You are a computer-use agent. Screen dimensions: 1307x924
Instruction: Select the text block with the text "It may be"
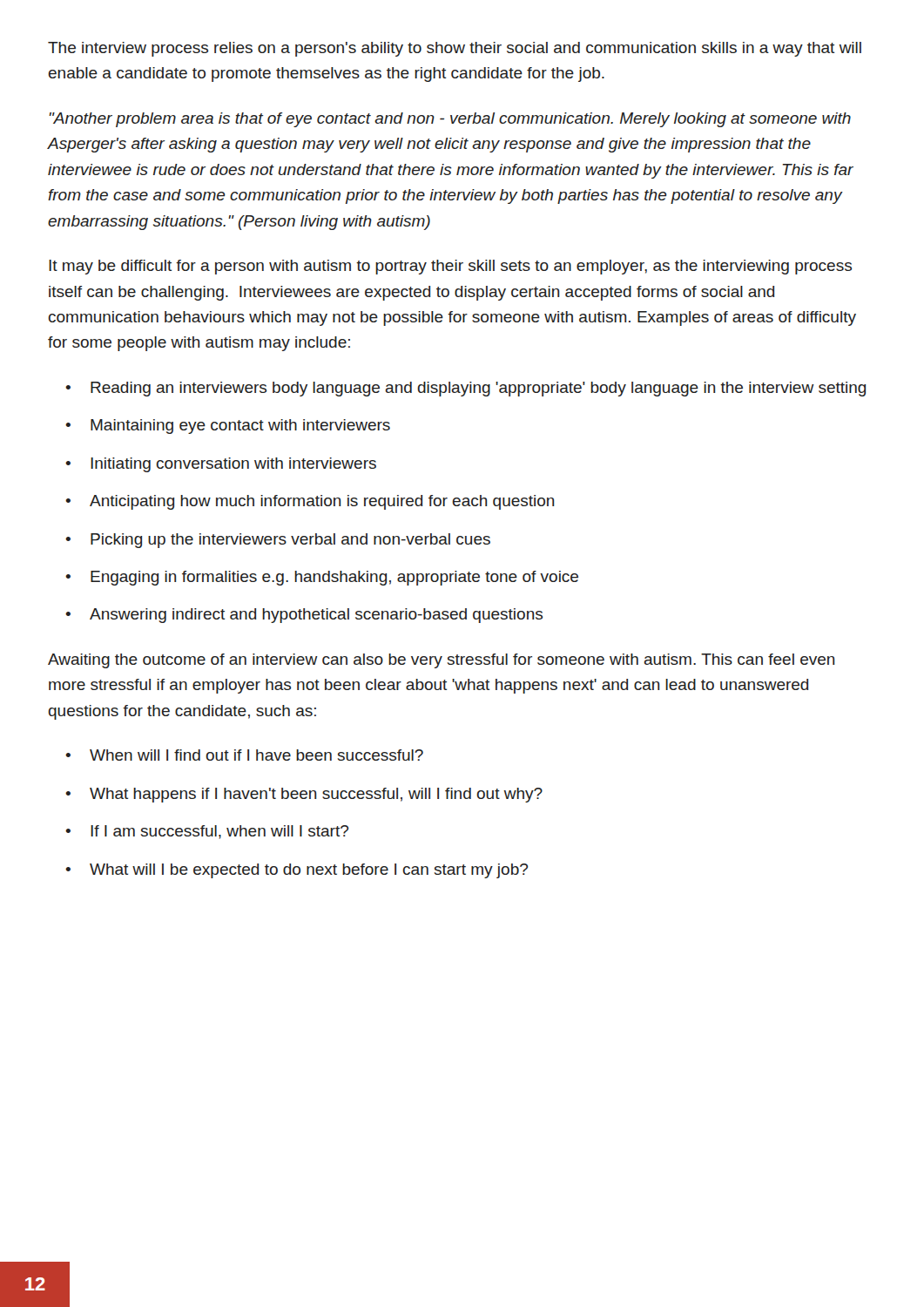click(x=452, y=304)
